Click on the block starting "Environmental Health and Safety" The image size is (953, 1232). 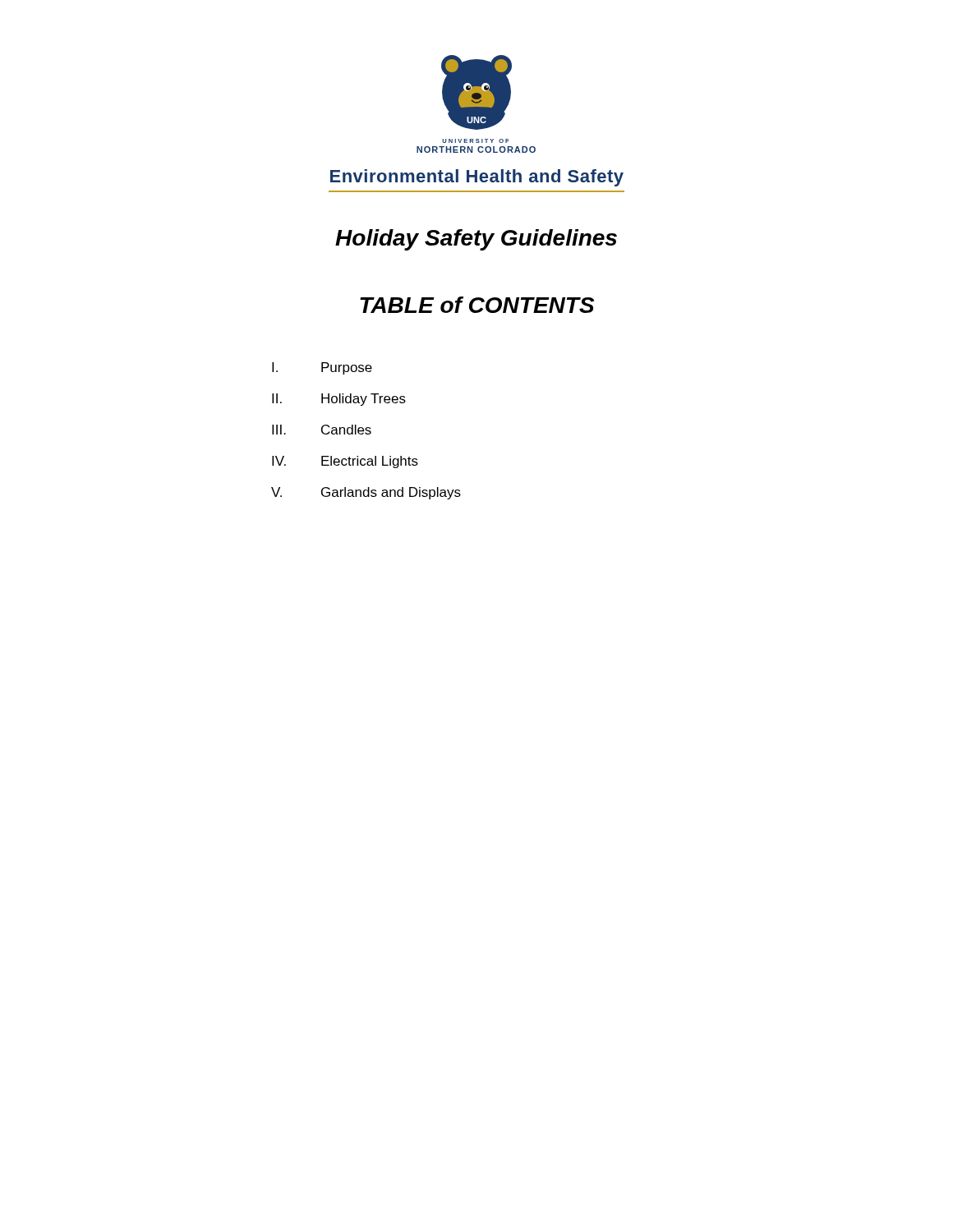[476, 176]
